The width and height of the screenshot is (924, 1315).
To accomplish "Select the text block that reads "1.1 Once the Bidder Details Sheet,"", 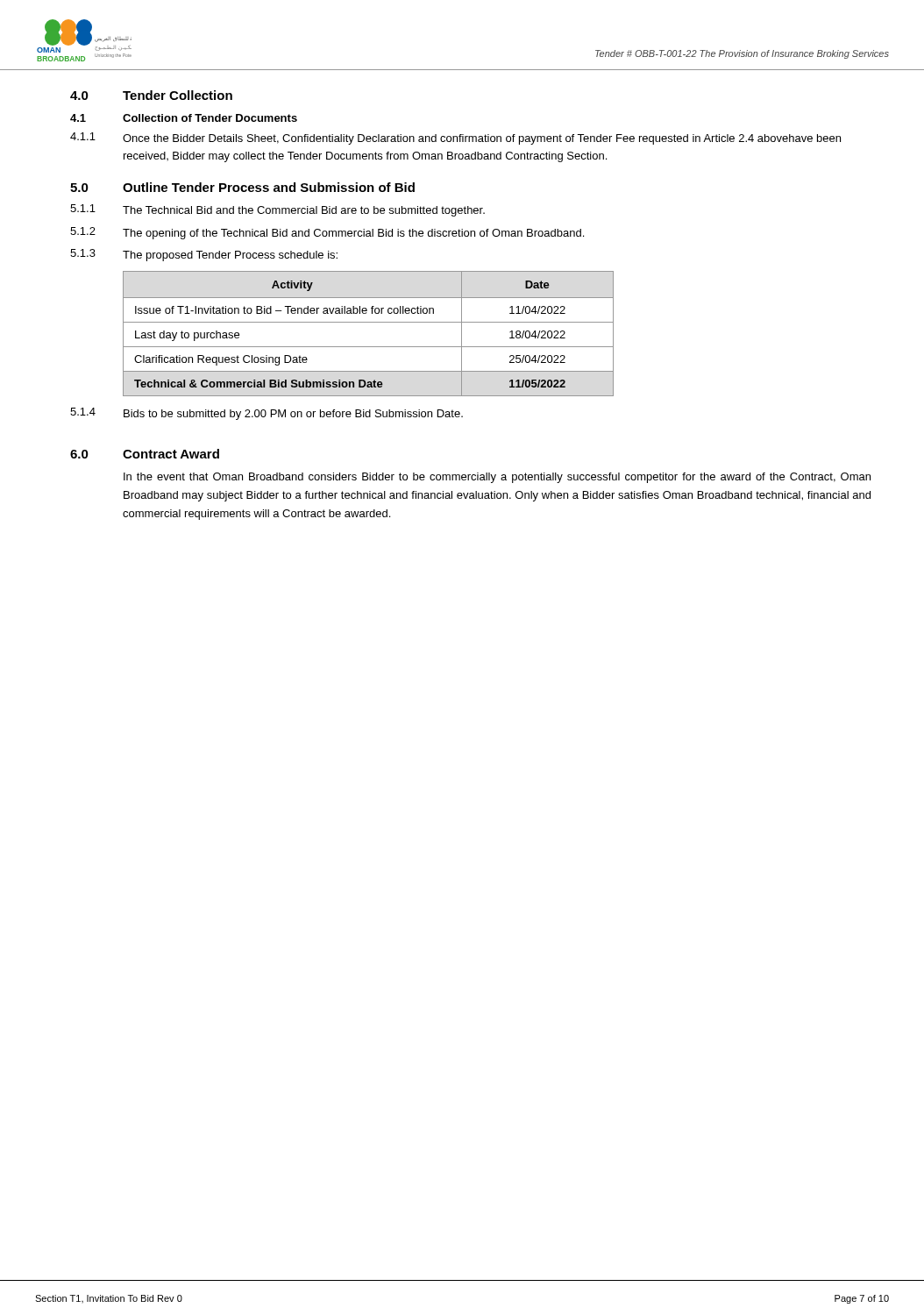I will (x=471, y=147).
